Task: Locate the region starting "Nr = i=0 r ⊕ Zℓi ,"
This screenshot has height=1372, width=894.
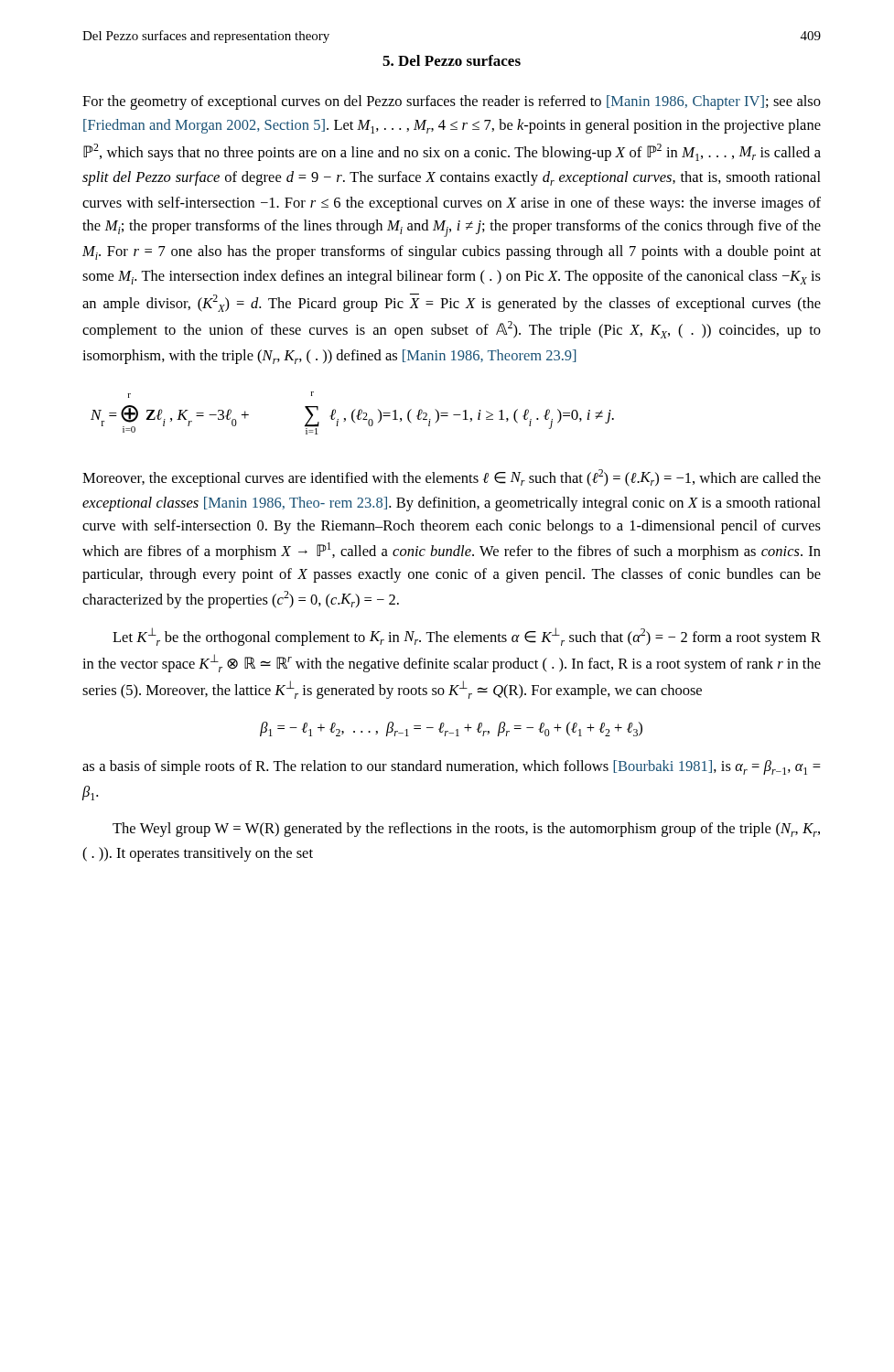Action: [452, 413]
